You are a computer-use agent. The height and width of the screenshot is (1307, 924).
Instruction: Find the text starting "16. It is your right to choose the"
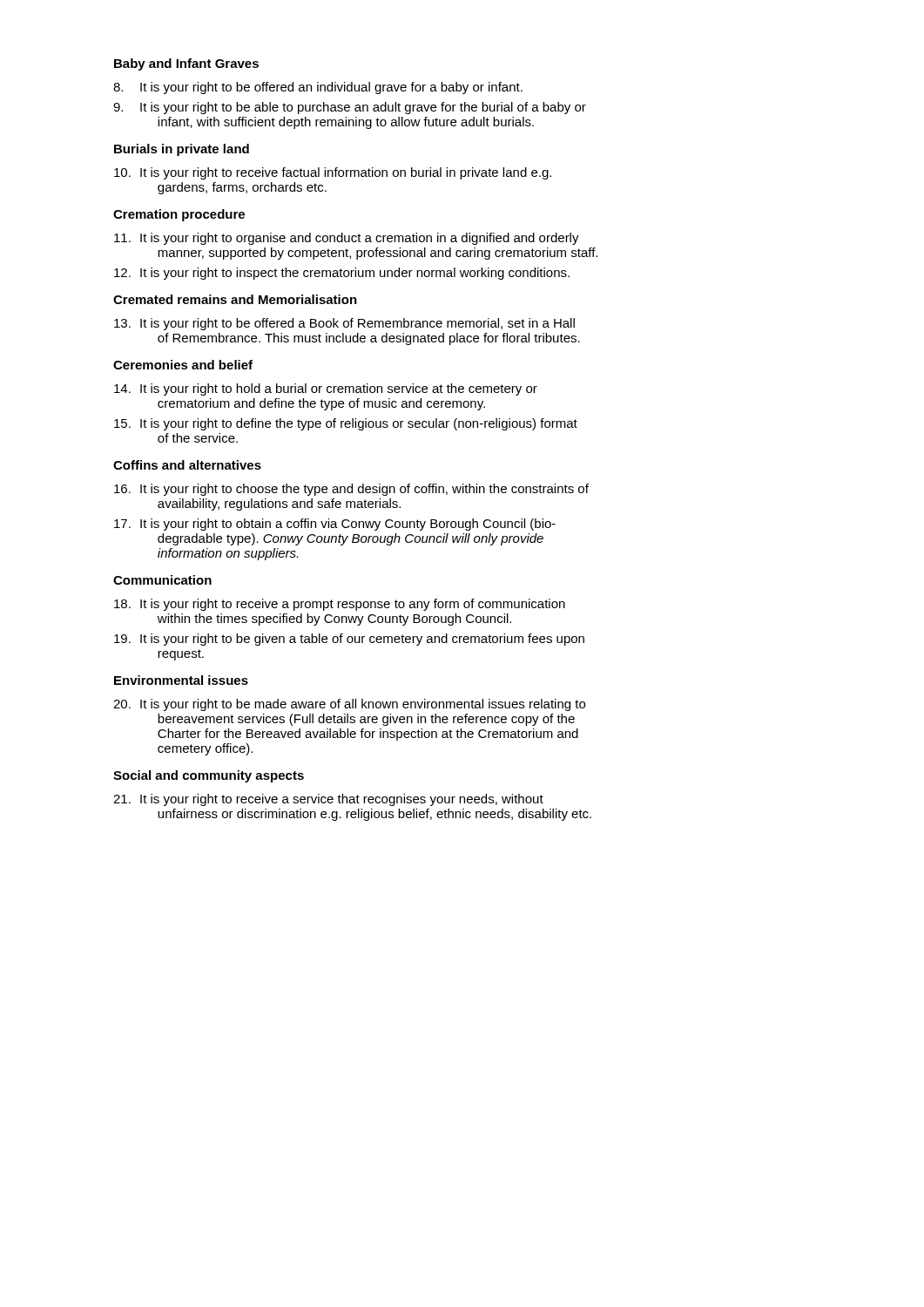(x=351, y=496)
